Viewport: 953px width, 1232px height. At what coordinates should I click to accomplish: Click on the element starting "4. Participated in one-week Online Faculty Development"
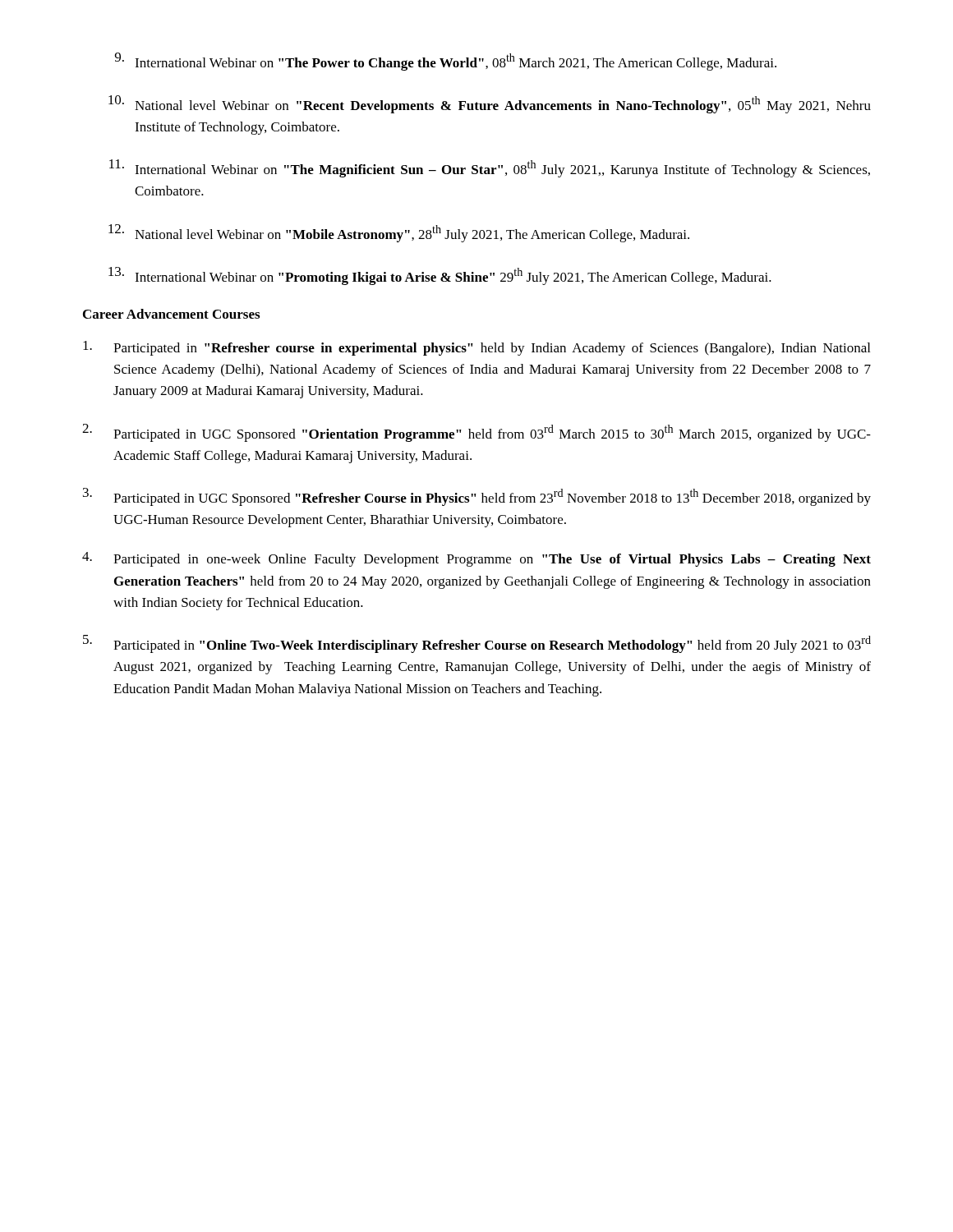click(x=476, y=581)
